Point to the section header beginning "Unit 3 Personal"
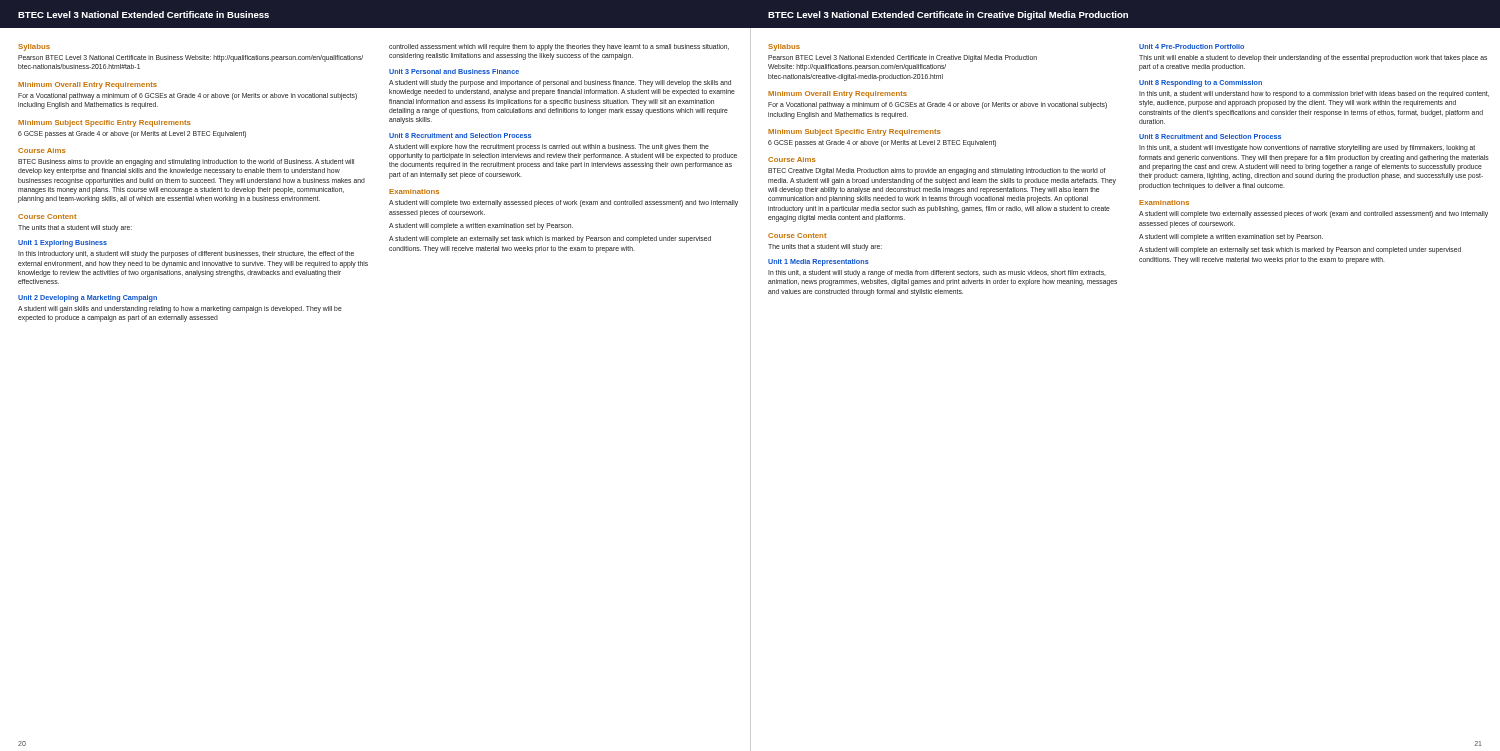The width and height of the screenshot is (1500, 751). 454,71
